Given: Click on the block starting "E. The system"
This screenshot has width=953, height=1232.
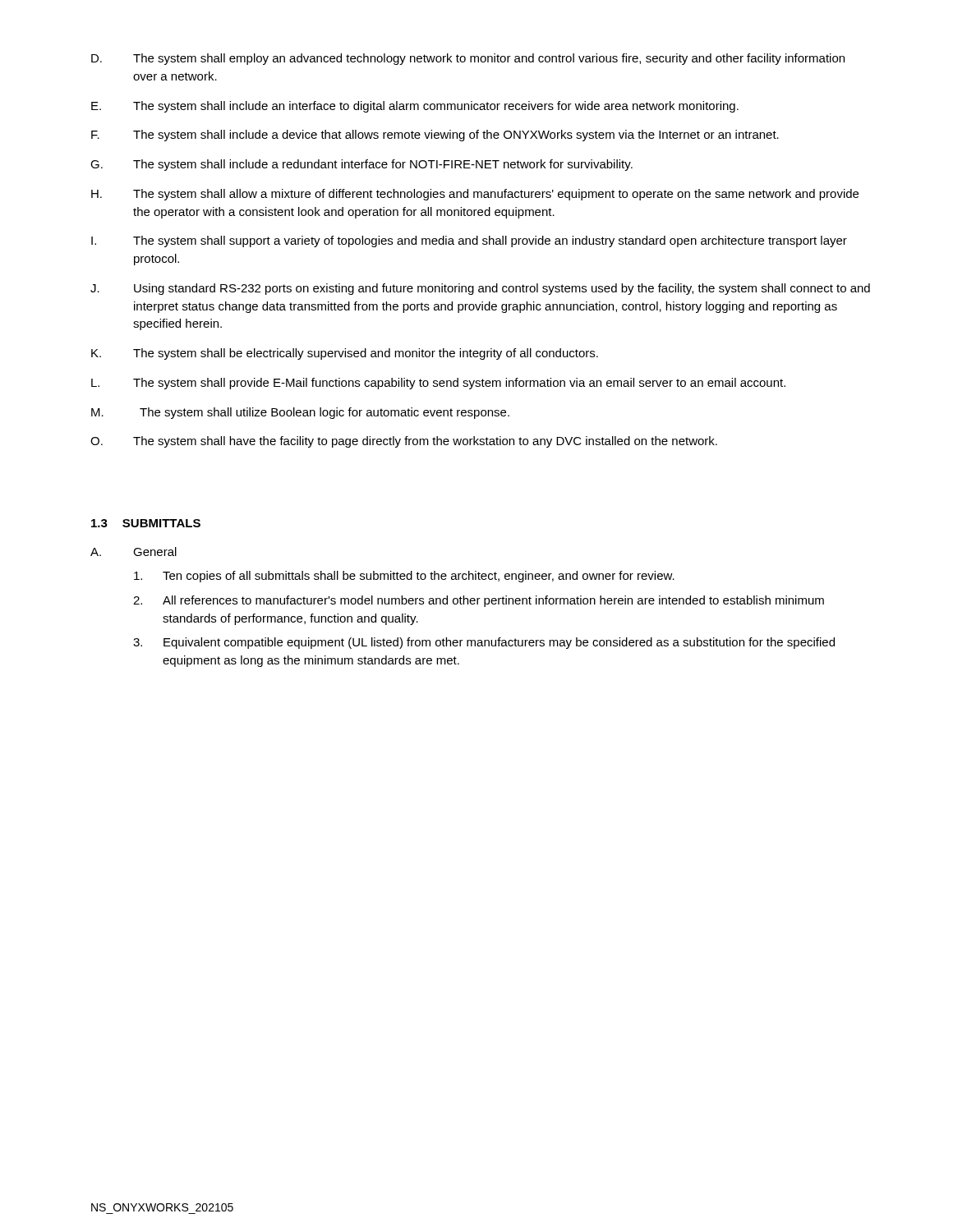Looking at the screenshot, I should pyautogui.click(x=481, y=105).
